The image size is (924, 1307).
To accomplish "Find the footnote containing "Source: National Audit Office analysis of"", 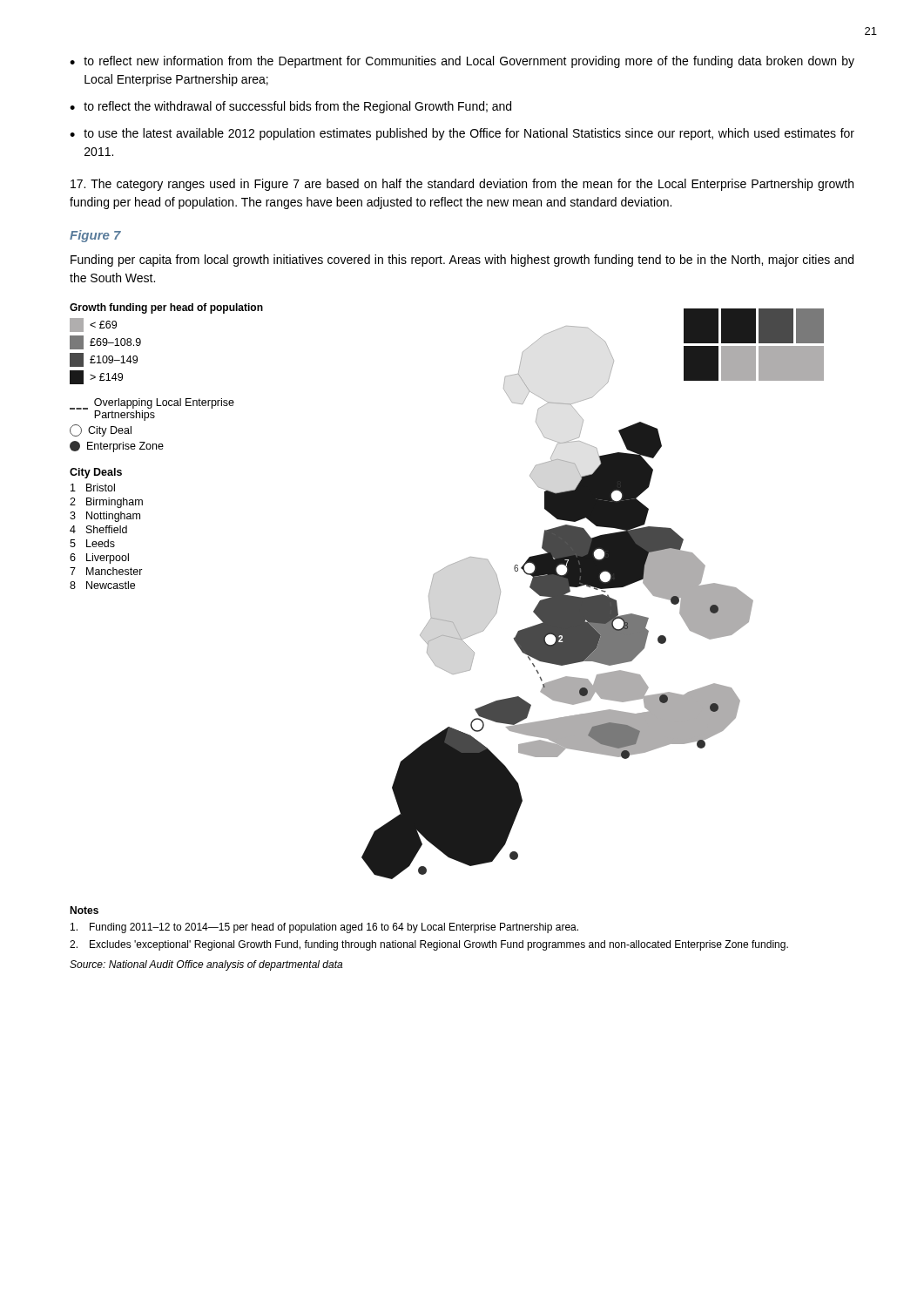I will 206,964.
